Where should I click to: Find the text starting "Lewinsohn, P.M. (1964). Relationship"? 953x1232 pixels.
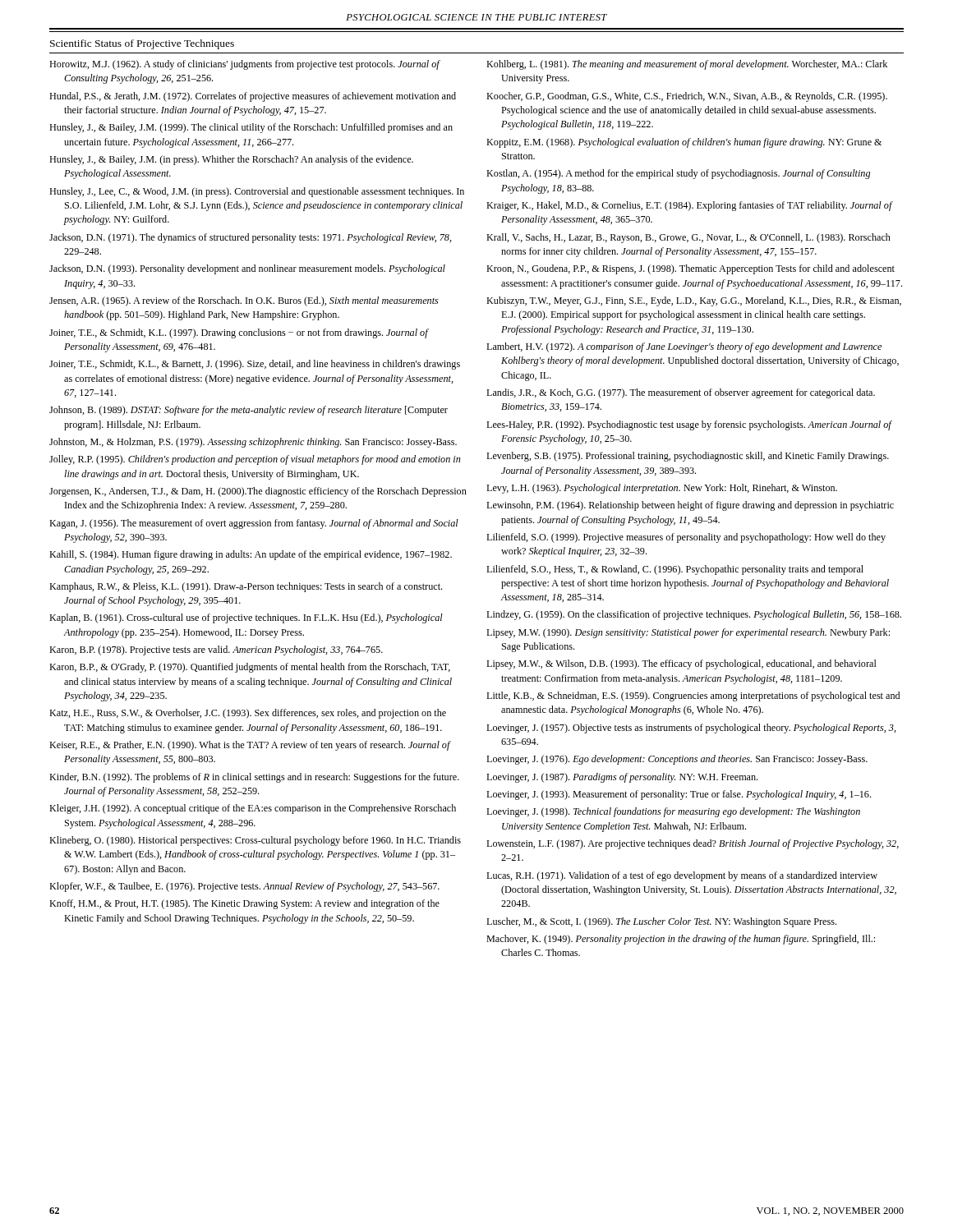point(695,513)
